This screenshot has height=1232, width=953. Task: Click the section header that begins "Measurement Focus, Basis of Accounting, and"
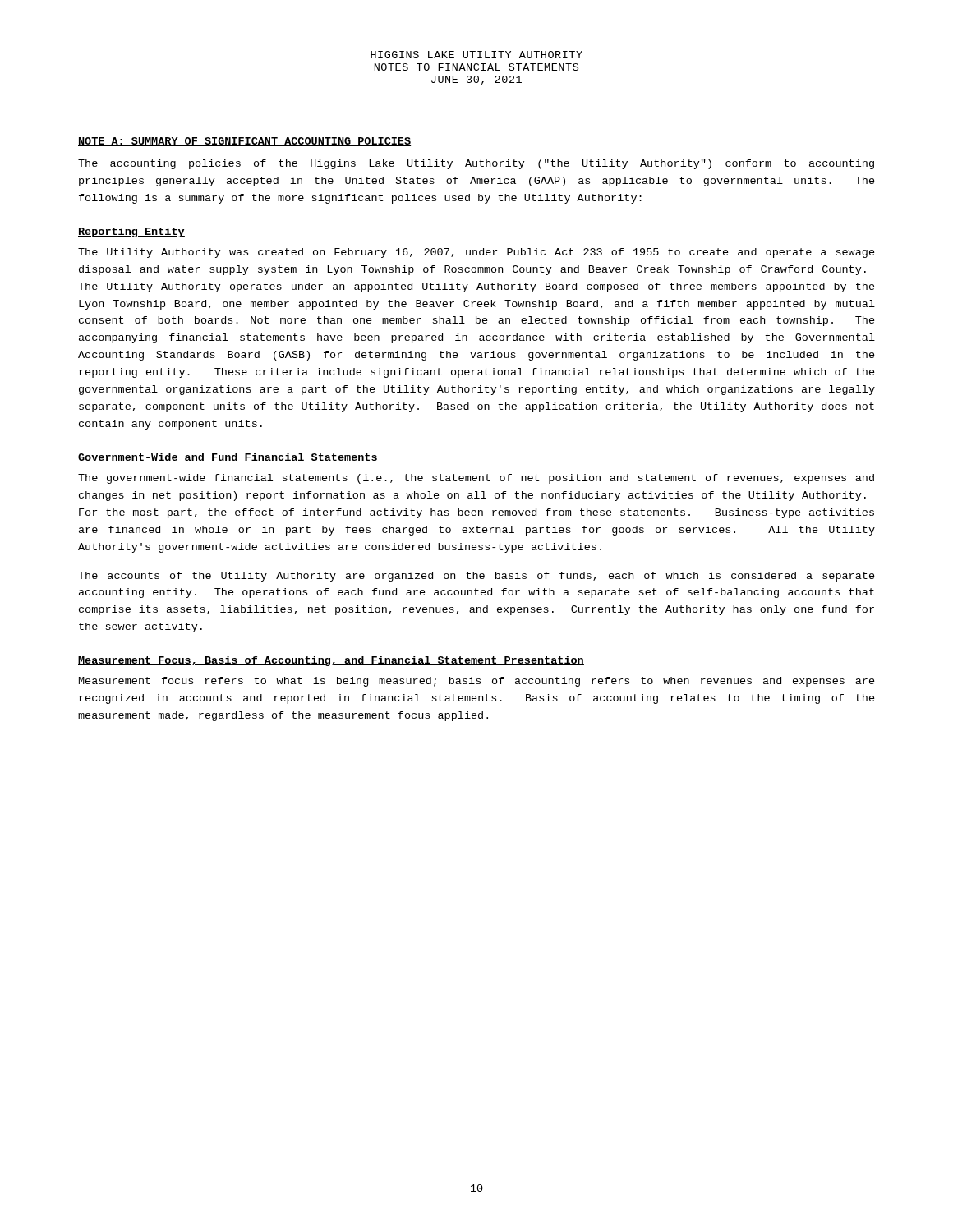[x=331, y=661]
